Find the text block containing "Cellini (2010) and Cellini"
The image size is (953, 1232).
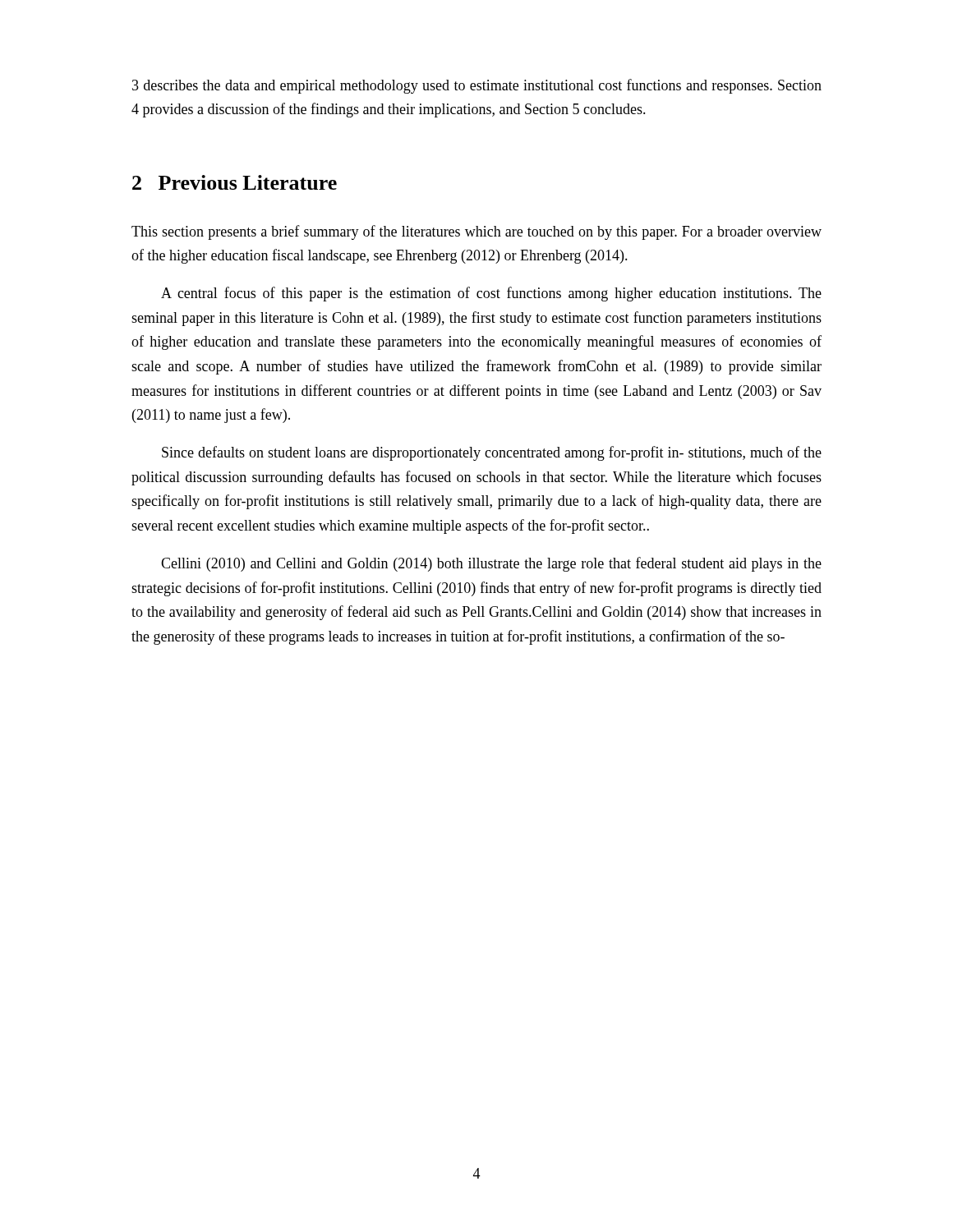[476, 600]
